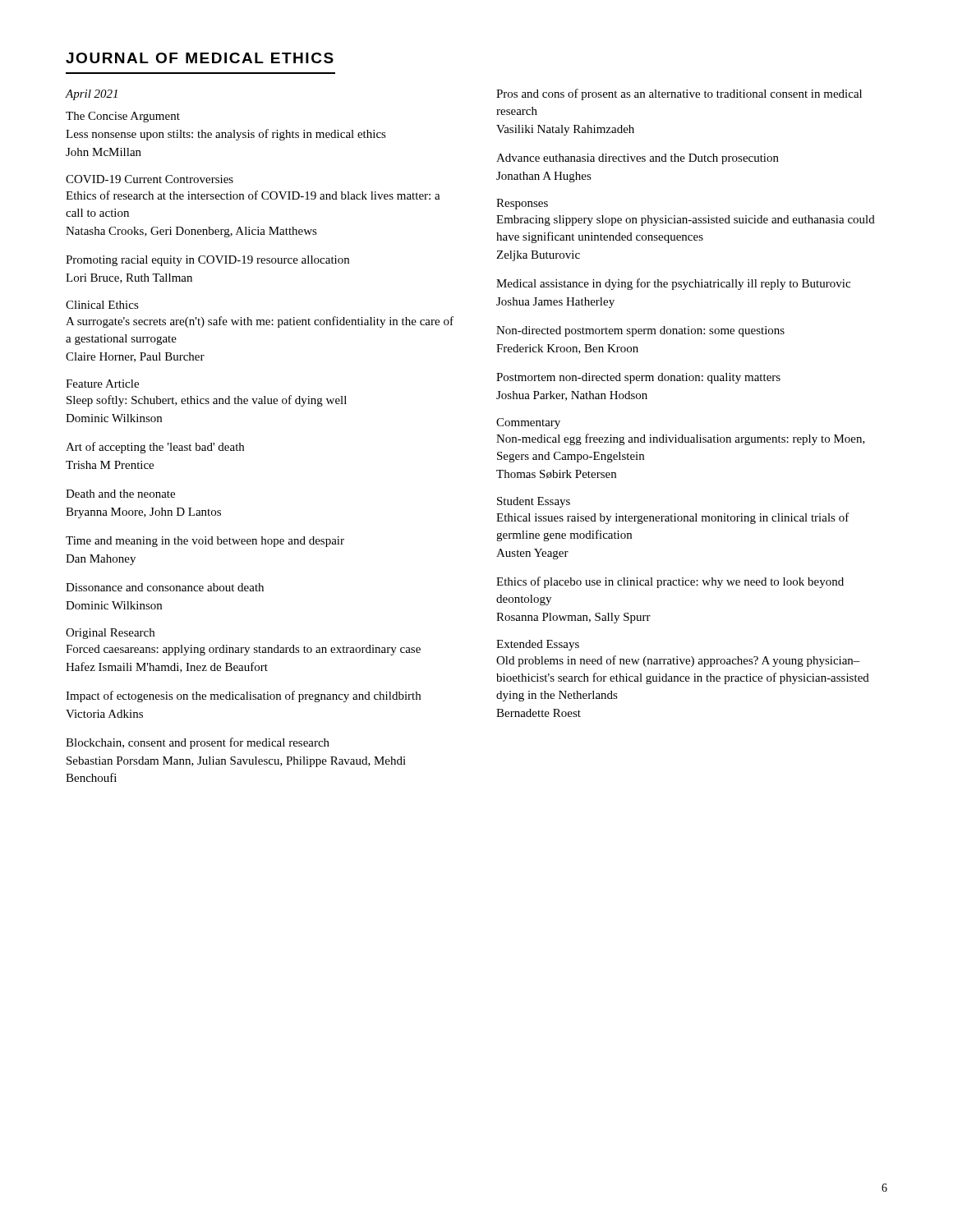953x1232 pixels.
Task: Click on the section header with the text "Extended Essays"
Action: [x=538, y=644]
